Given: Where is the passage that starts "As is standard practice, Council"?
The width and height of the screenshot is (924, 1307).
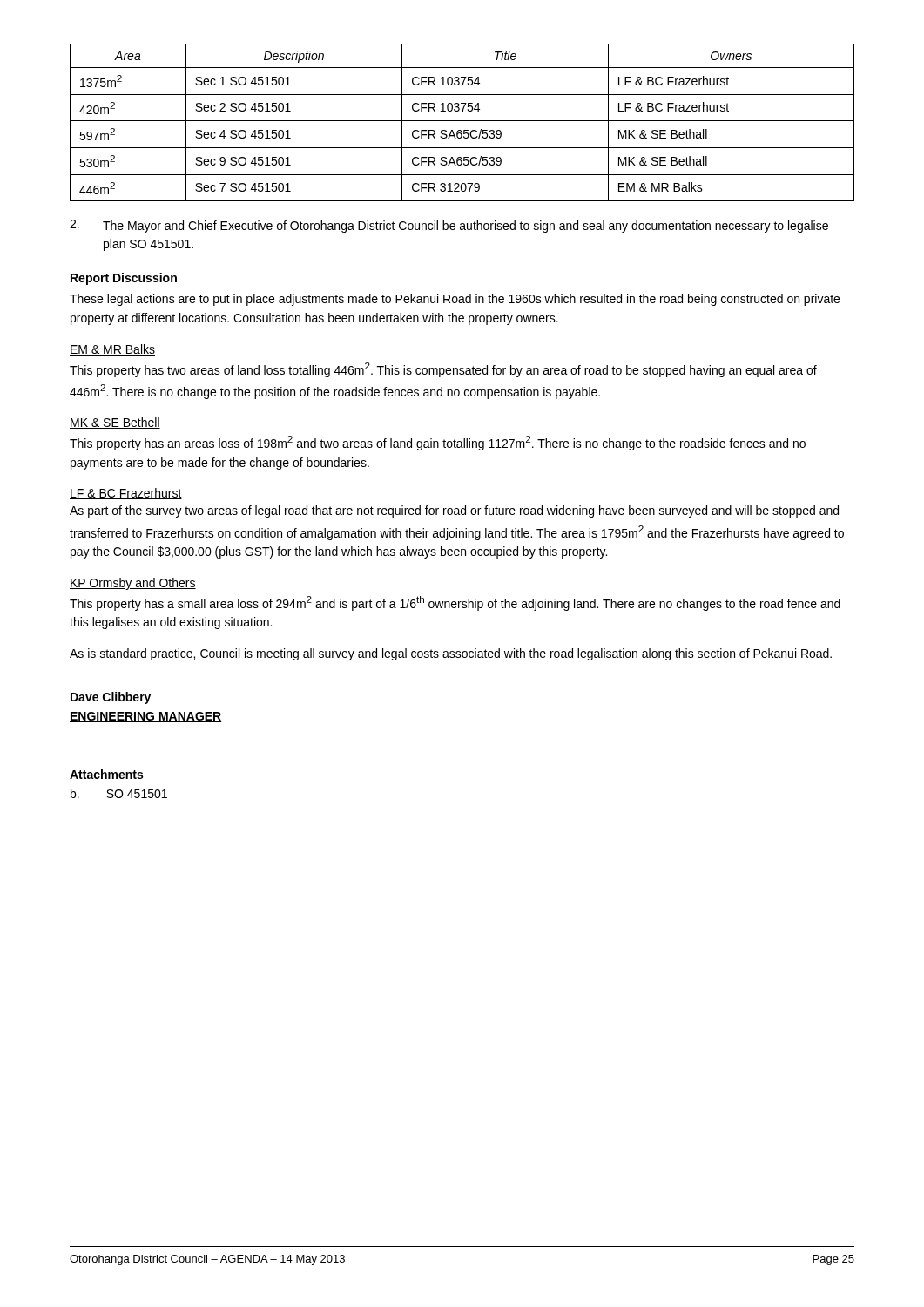Looking at the screenshot, I should pyautogui.click(x=451, y=654).
